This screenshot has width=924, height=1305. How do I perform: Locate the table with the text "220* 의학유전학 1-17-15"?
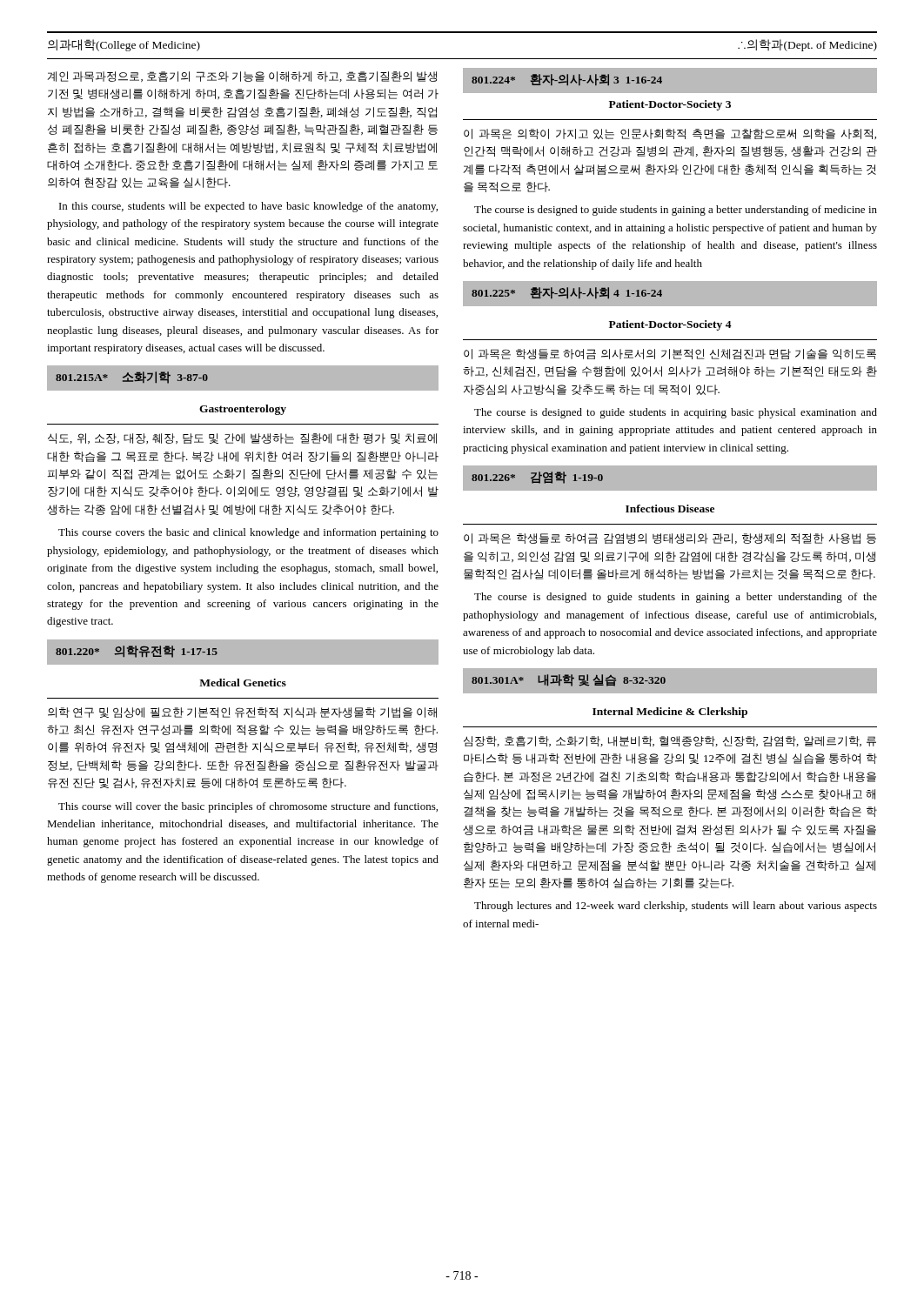[x=243, y=652]
